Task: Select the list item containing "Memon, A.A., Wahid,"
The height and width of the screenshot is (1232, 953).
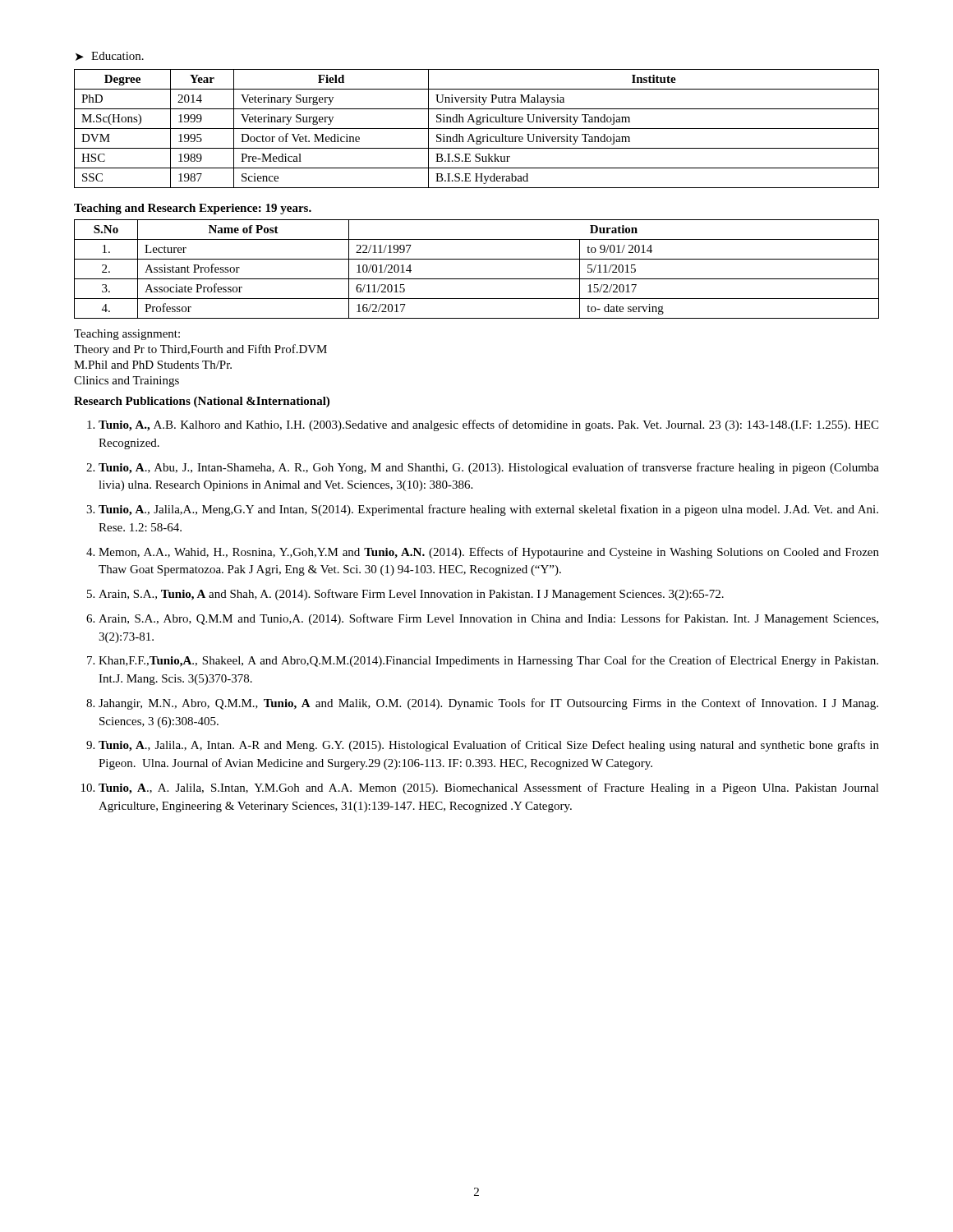Action: [x=489, y=560]
